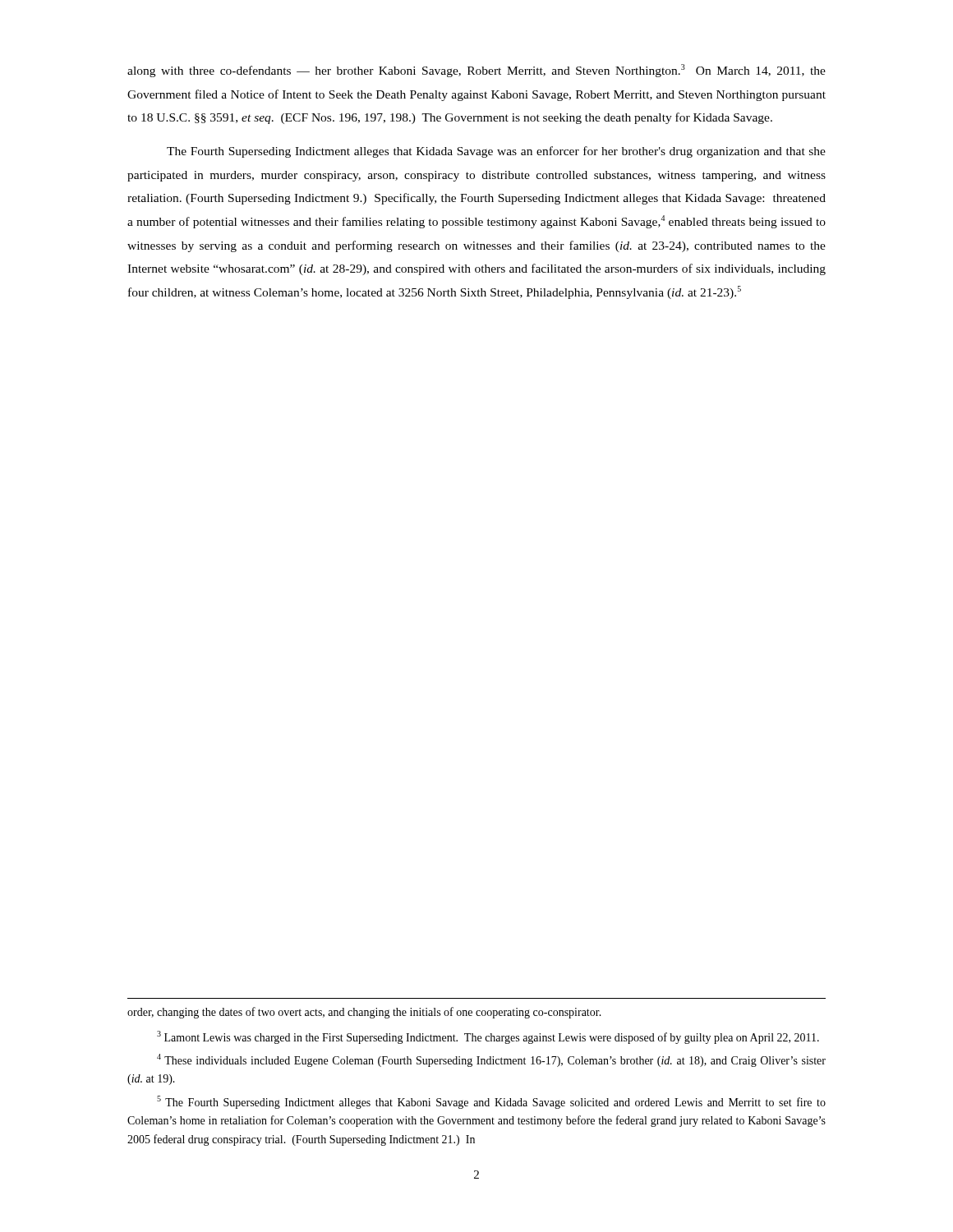Click on the passage starting "5 The Fourth Superseding Indictment alleges"
953x1232 pixels.
point(476,1120)
